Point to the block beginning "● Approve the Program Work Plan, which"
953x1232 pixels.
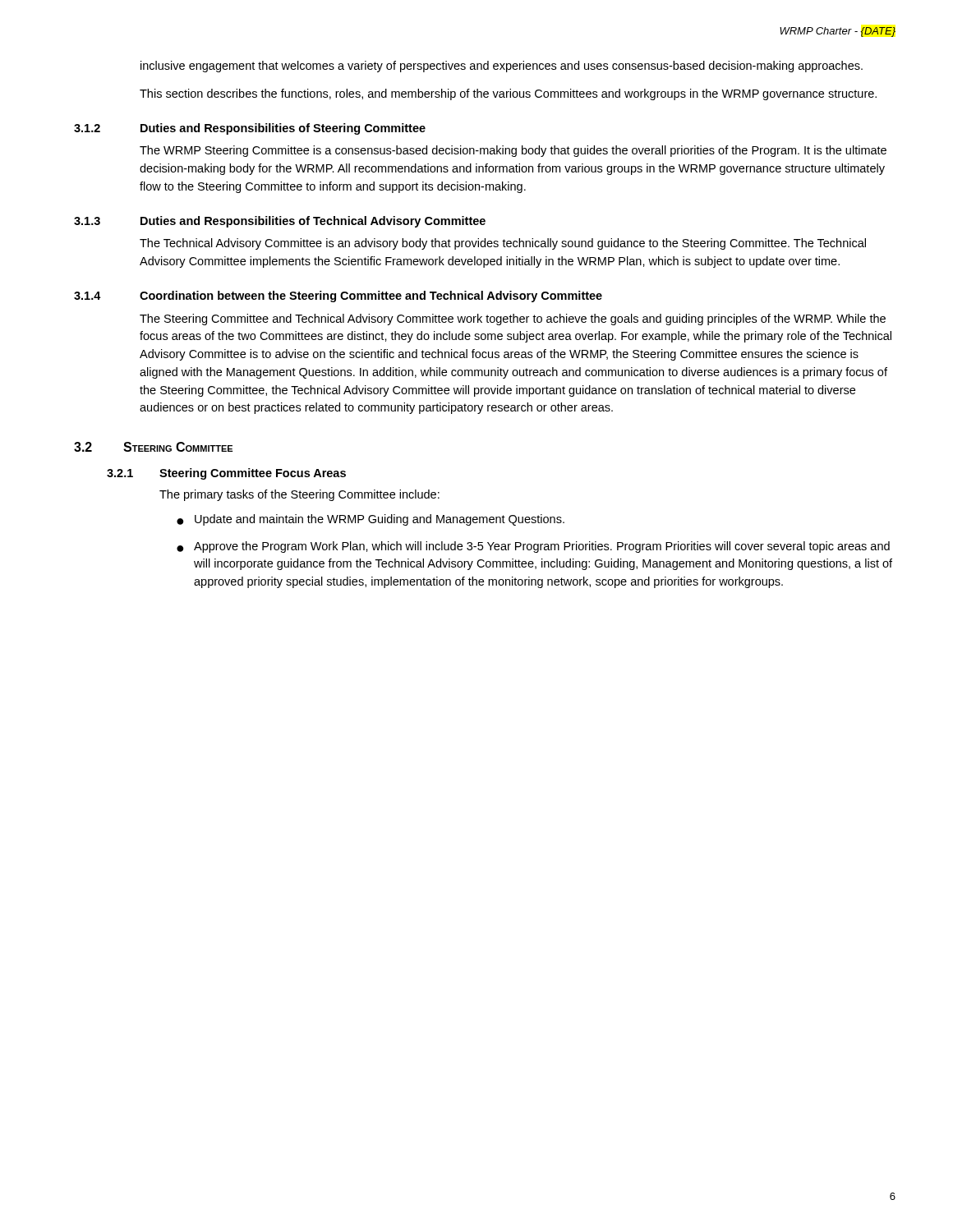click(536, 565)
